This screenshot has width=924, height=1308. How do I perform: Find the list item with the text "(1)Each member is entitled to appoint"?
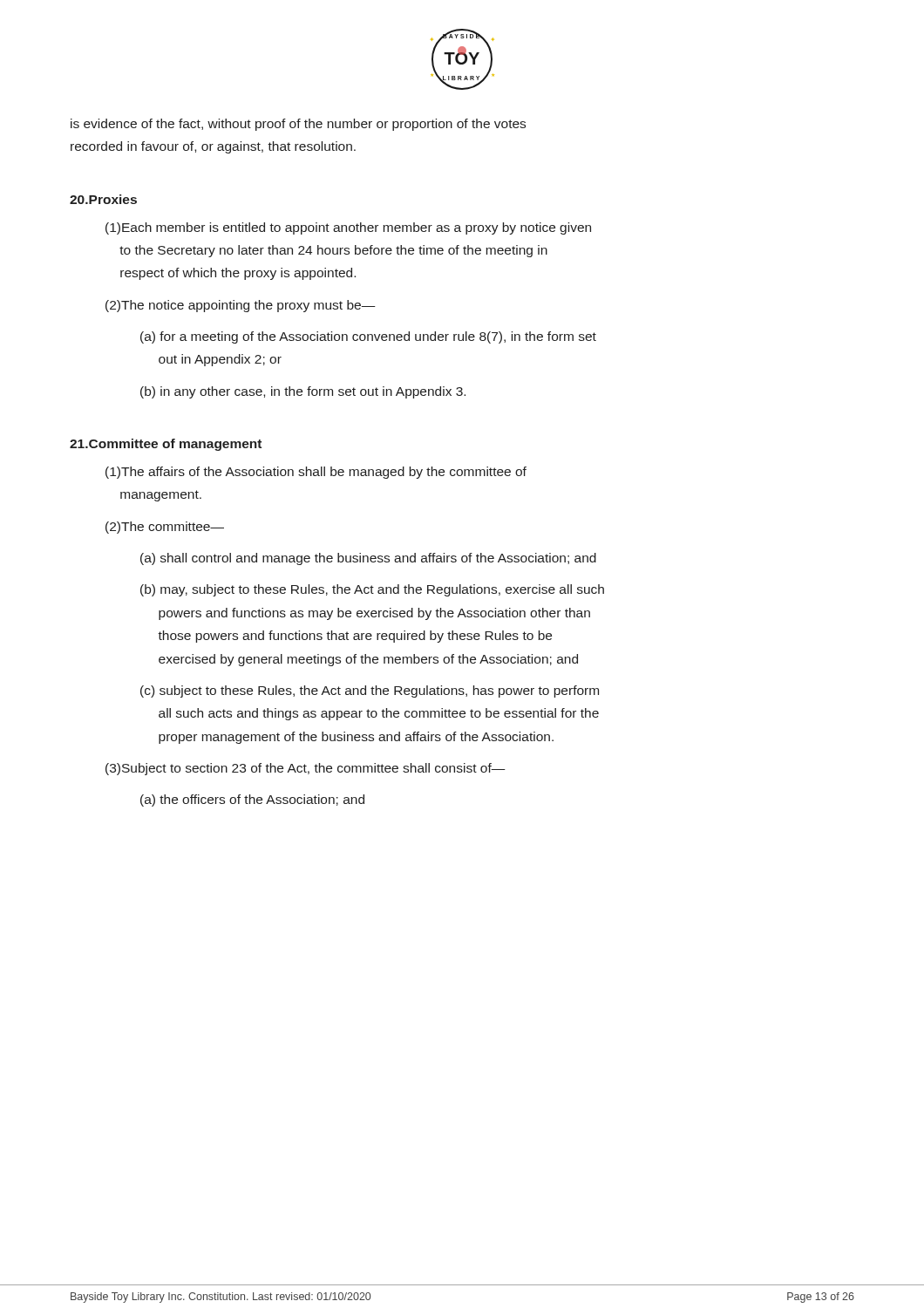tap(348, 250)
